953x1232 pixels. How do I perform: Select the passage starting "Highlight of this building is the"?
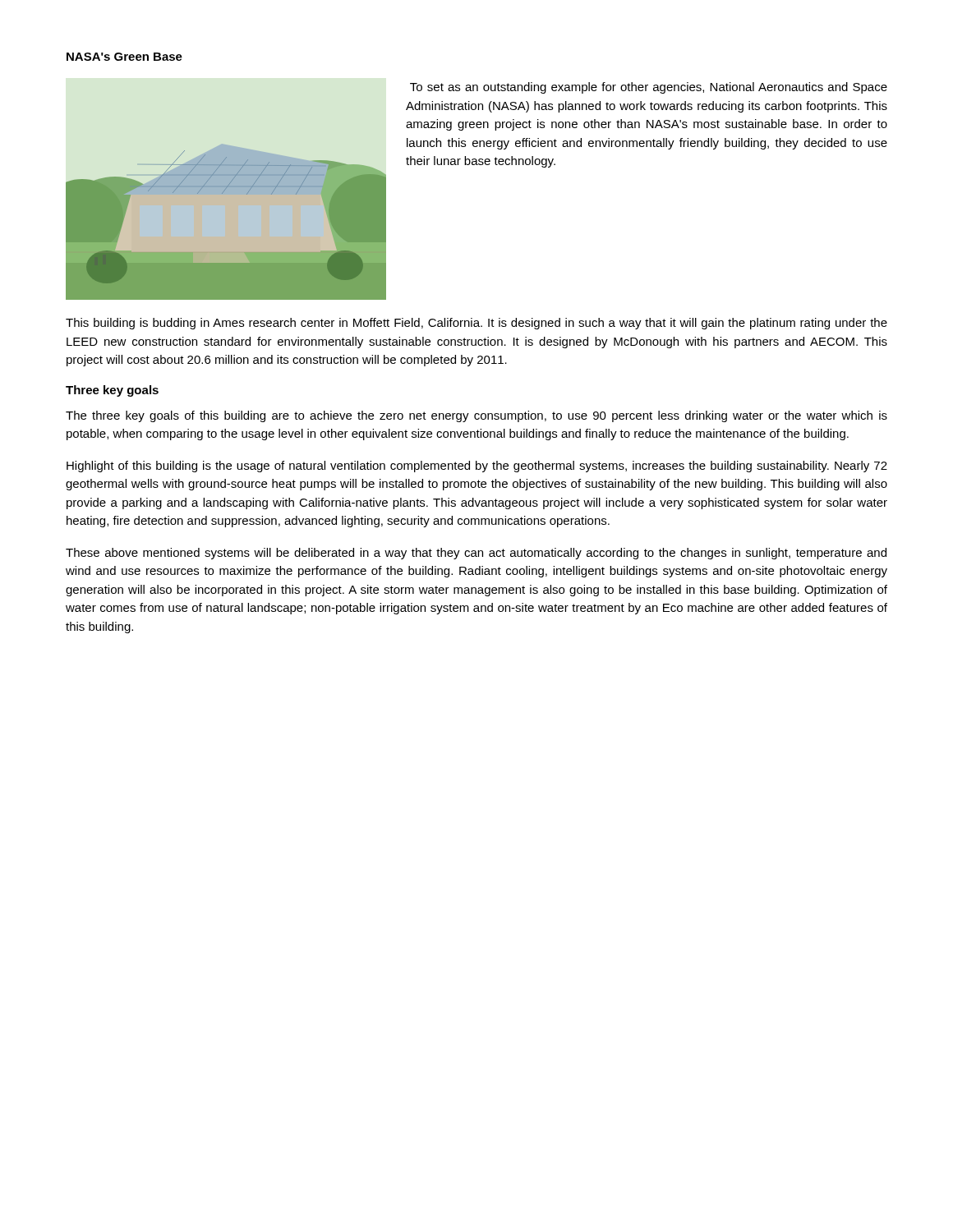tap(476, 493)
